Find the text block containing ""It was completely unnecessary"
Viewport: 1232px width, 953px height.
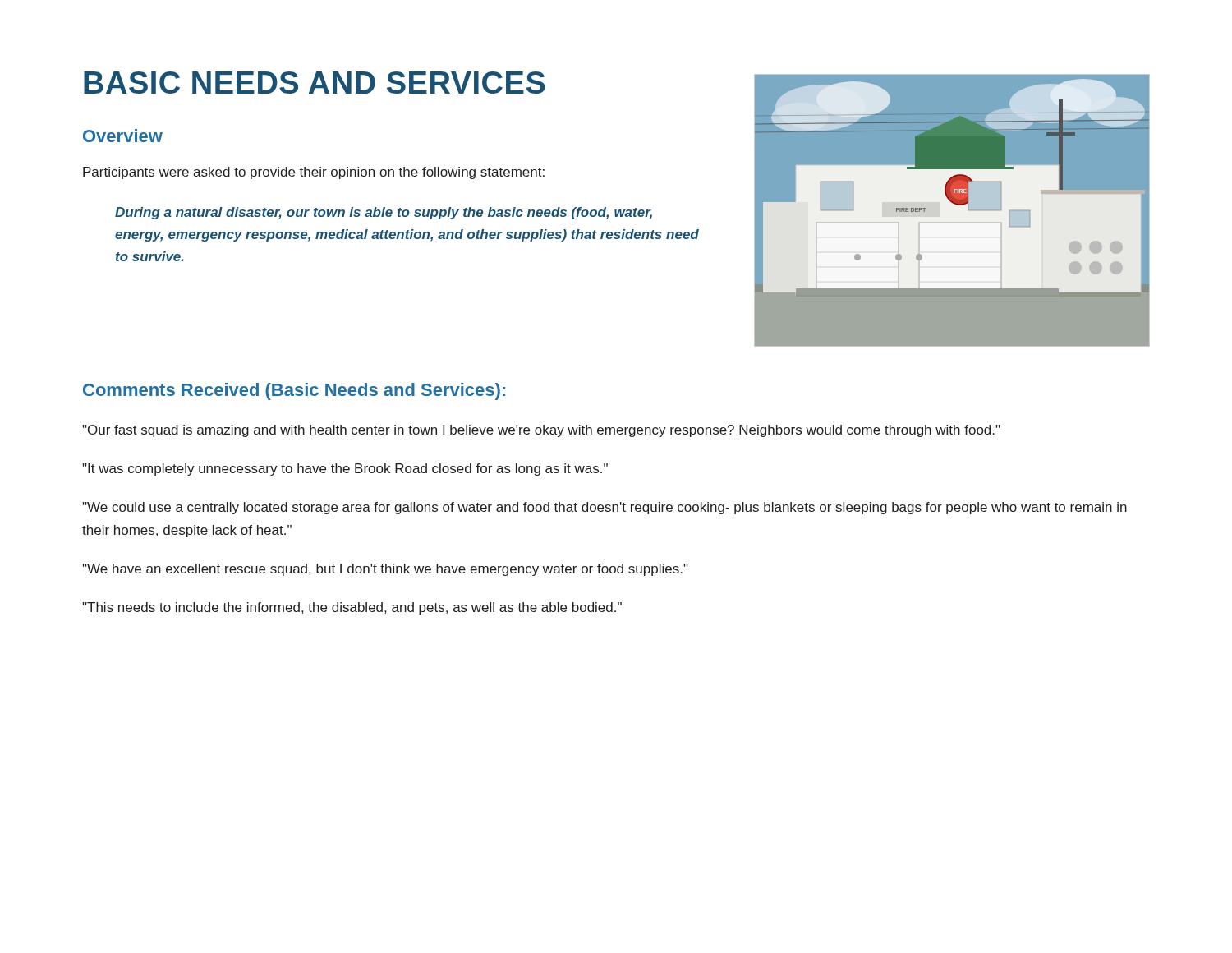(x=616, y=469)
